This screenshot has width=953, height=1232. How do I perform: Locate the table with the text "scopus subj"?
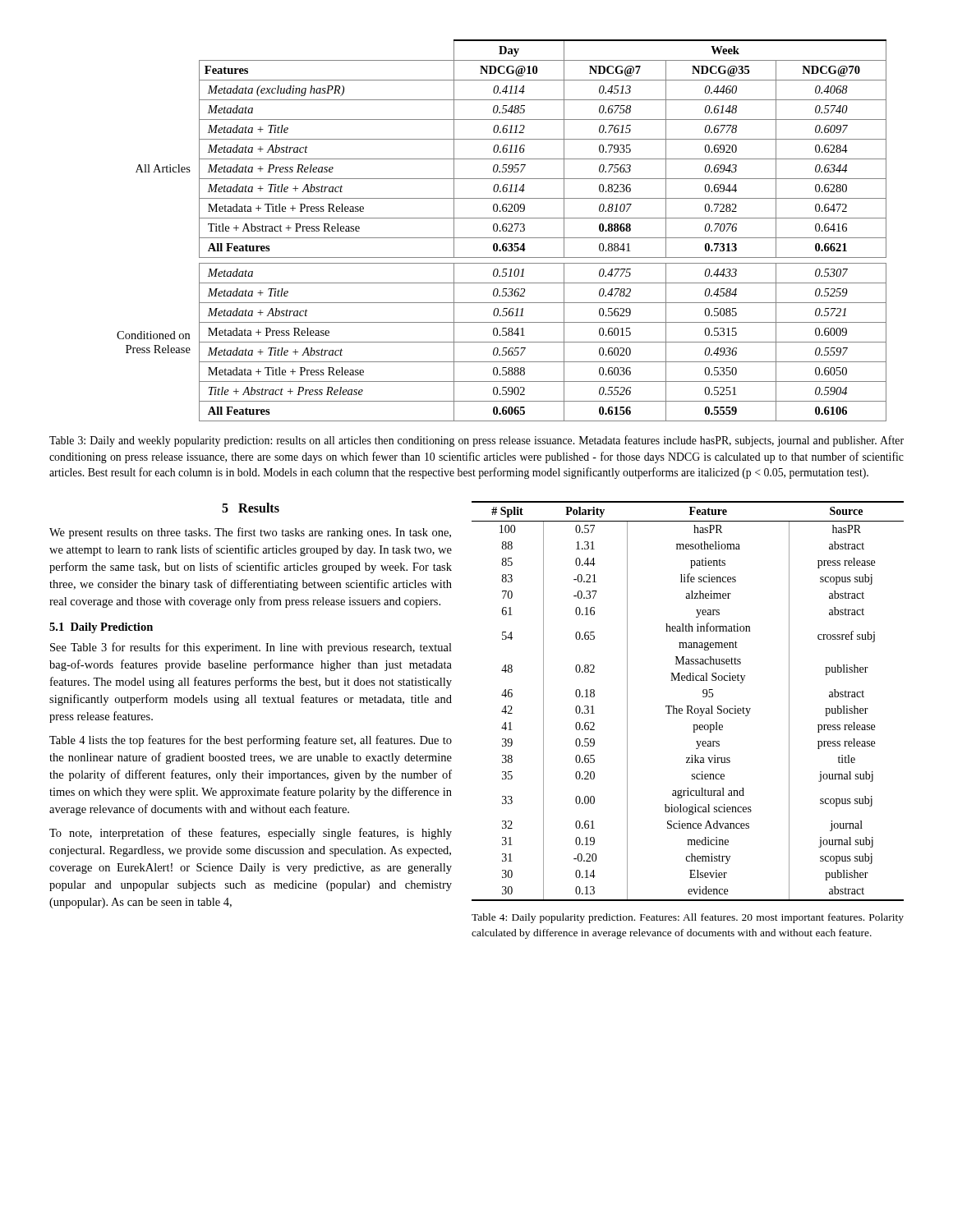point(688,701)
